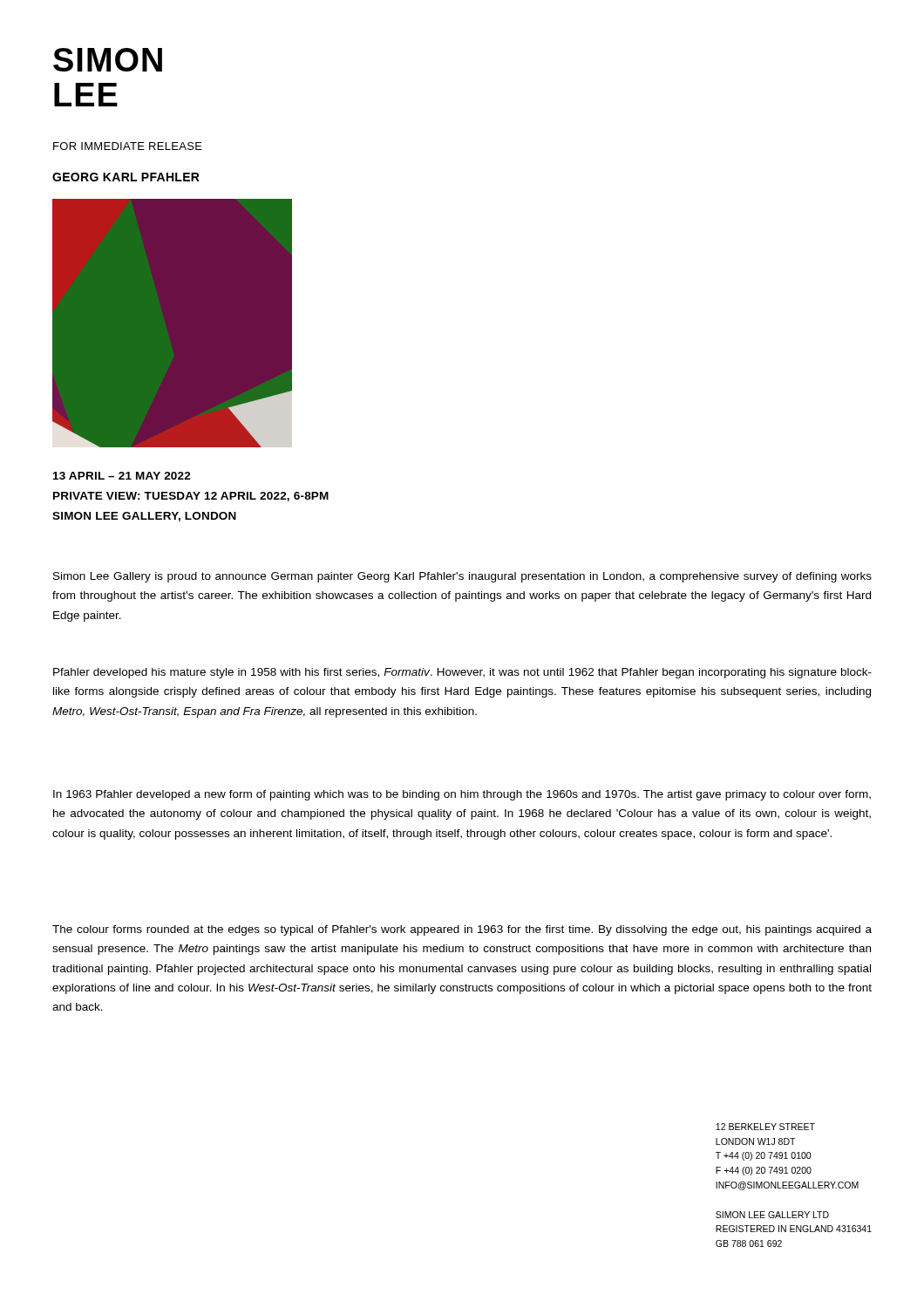Locate the element starting "The colour forms rounded"
Viewport: 924px width, 1308px height.
coord(462,968)
